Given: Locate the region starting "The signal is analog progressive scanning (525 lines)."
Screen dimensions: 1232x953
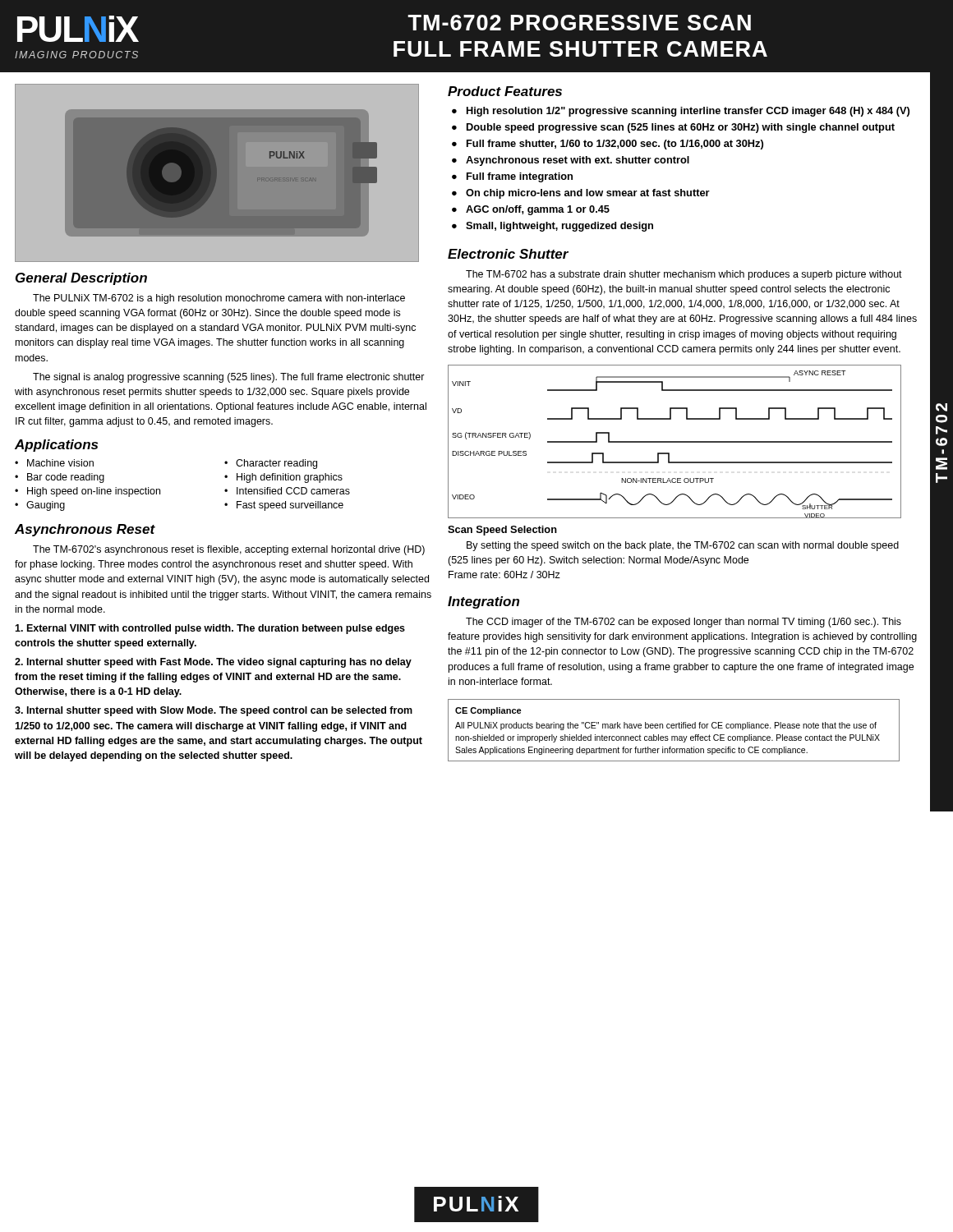Looking at the screenshot, I should tap(221, 399).
